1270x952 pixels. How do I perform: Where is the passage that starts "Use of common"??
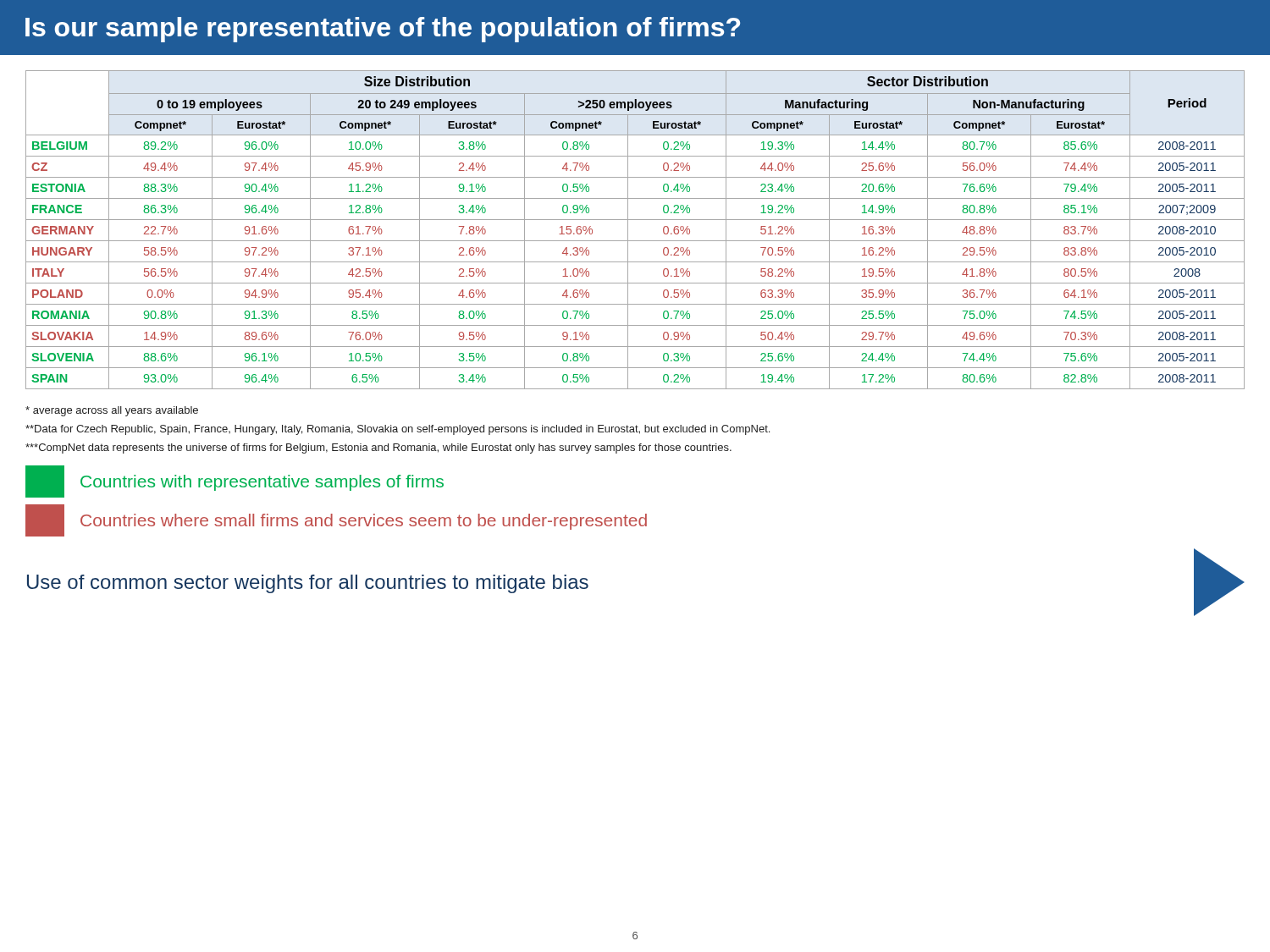(x=307, y=582)
